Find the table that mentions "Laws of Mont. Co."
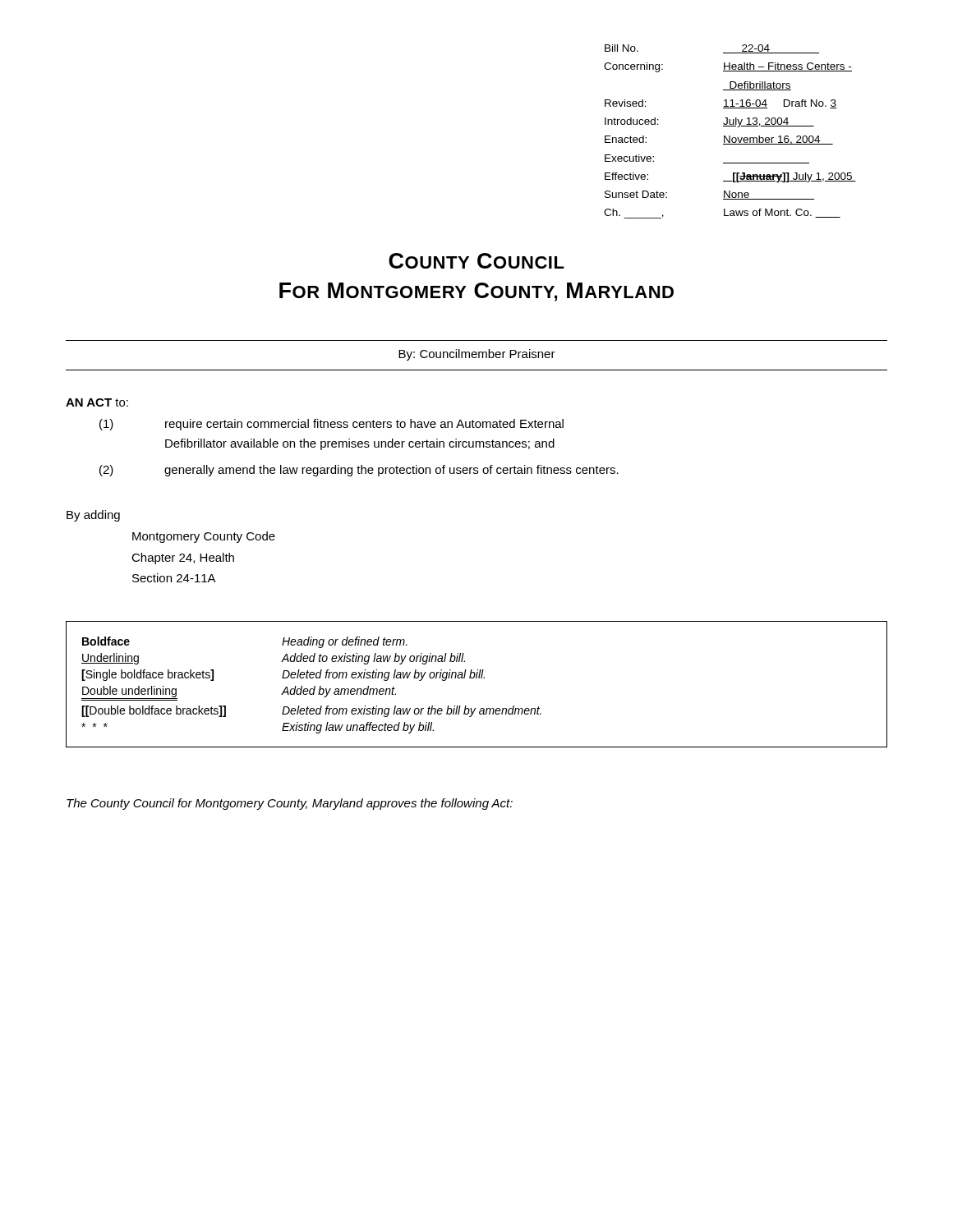Viewport: 953px width, 1232px height. point(746,131)
